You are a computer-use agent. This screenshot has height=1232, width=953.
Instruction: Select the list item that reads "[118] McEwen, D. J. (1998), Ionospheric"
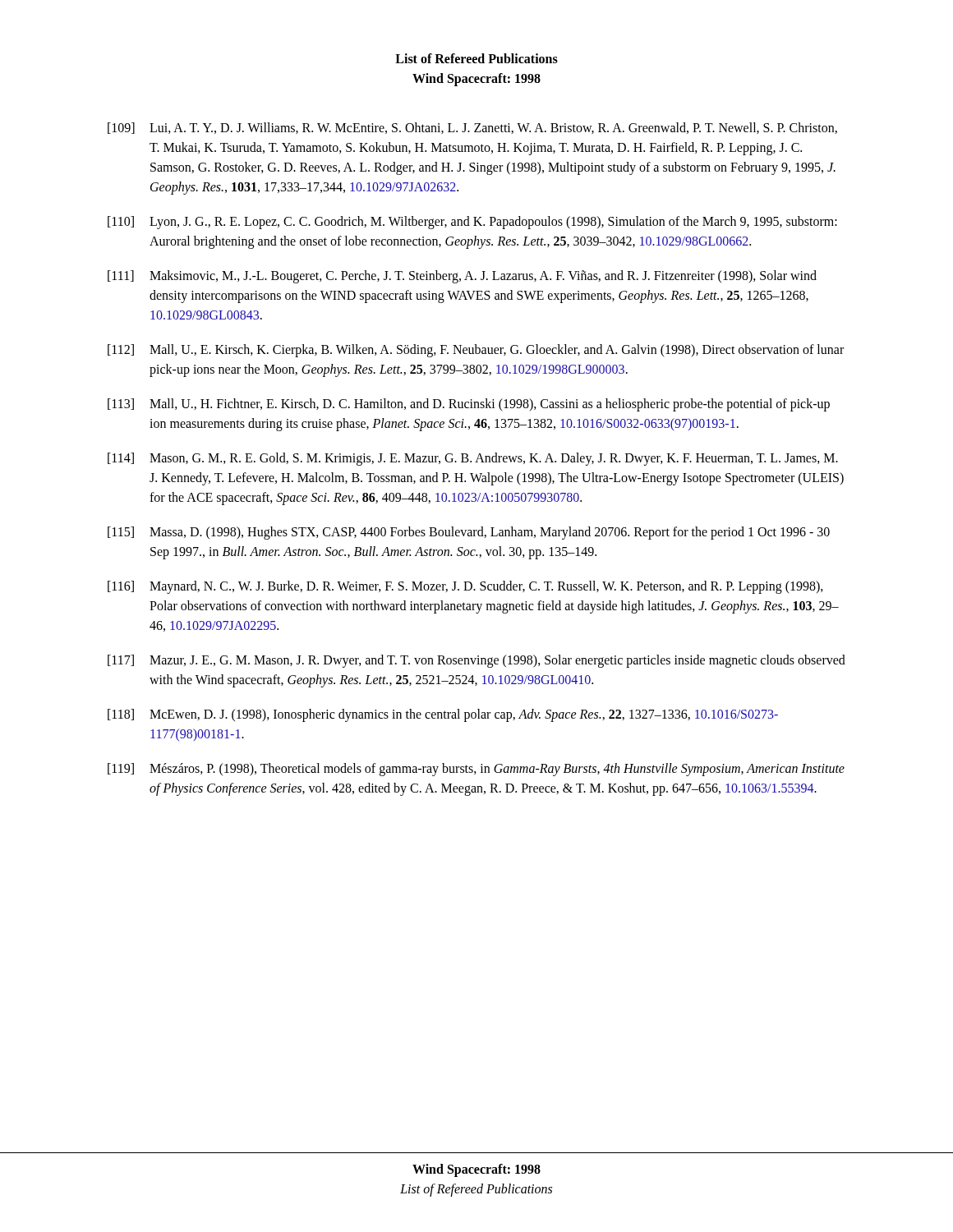coord(476,724)
